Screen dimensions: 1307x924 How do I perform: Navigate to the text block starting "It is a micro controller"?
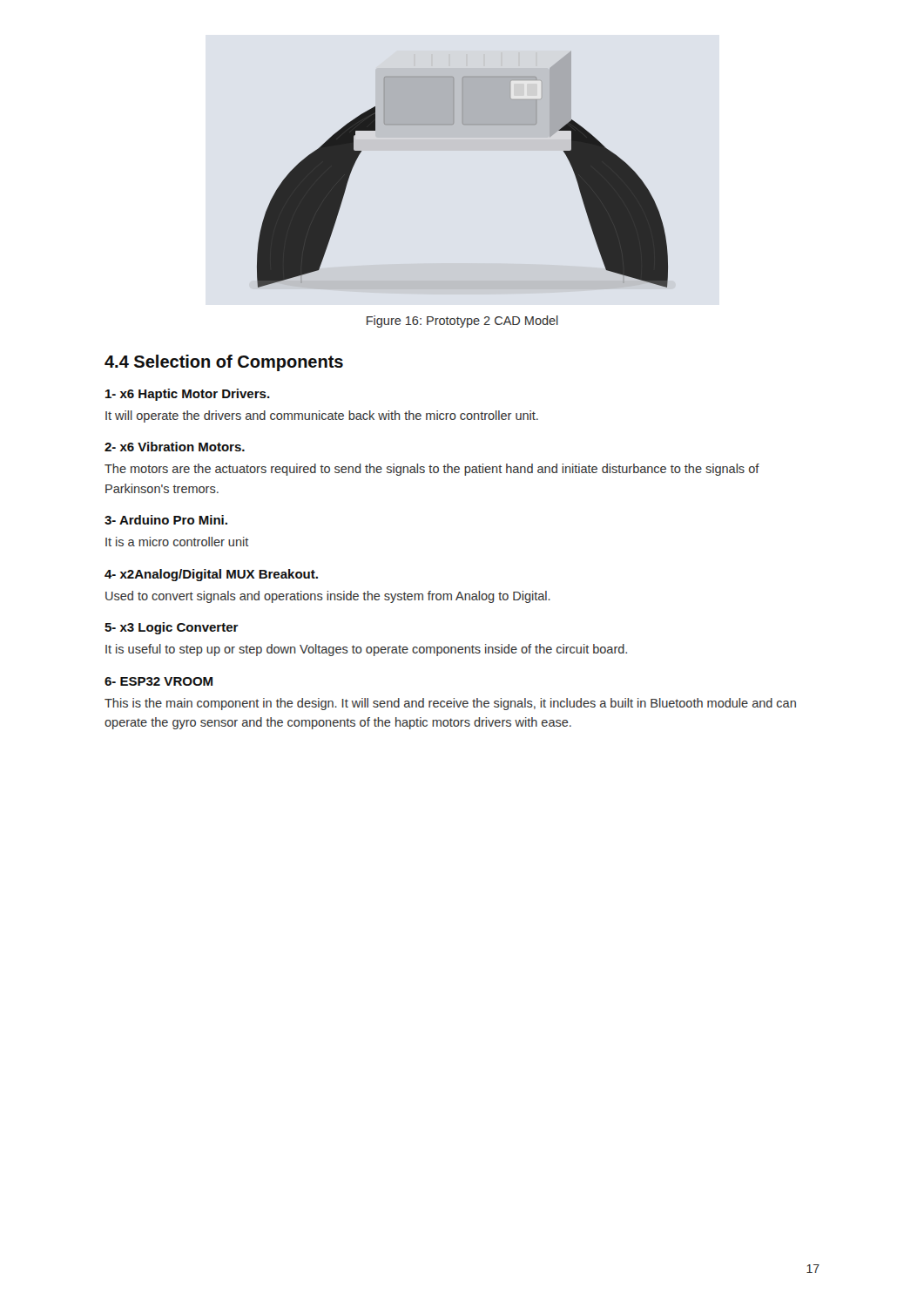(176, 542)
